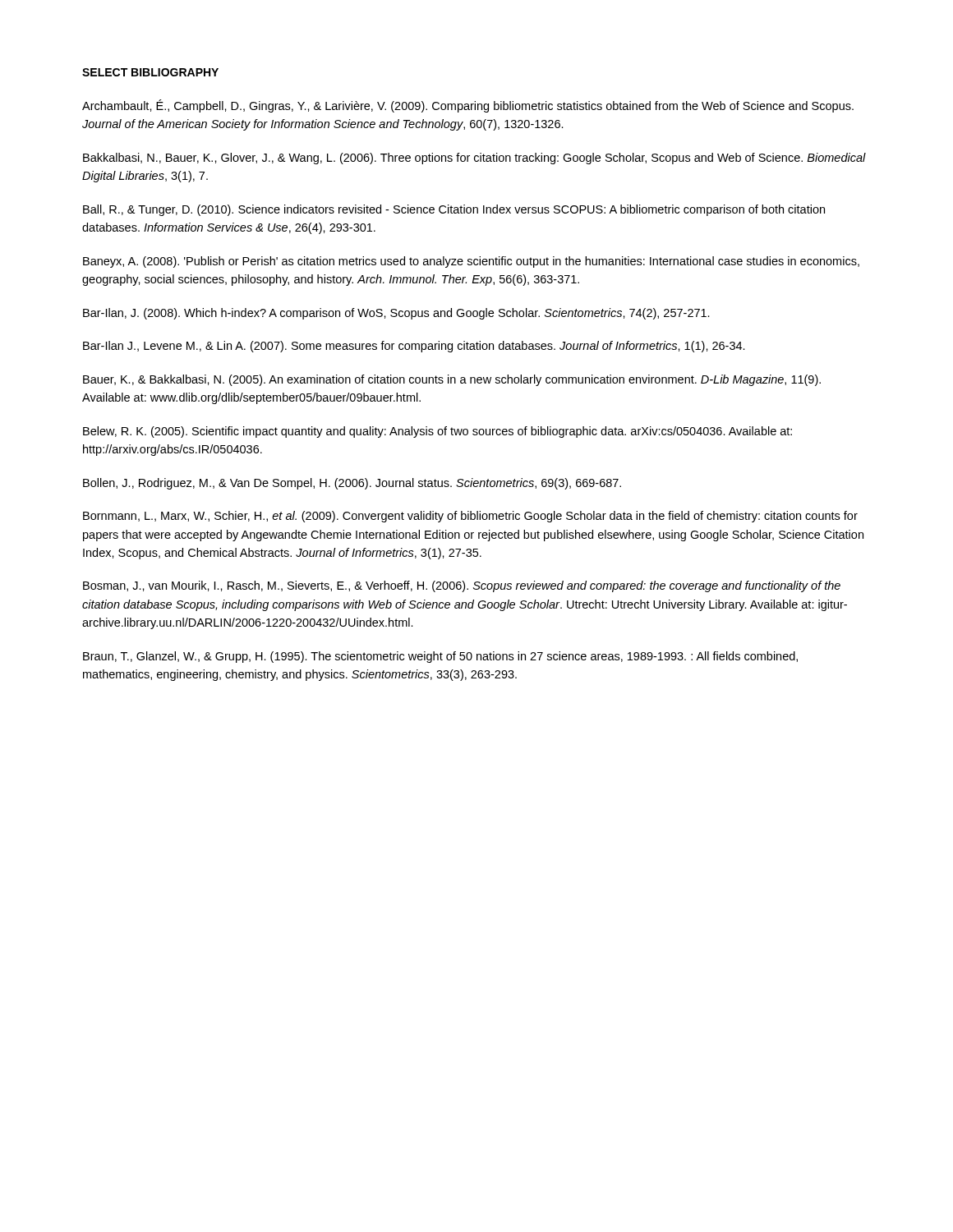953x1232 pixels.
Task: Locate the block of text that opens with "Archambault, É., Campbell, D.,"
Action: [468, 115]
